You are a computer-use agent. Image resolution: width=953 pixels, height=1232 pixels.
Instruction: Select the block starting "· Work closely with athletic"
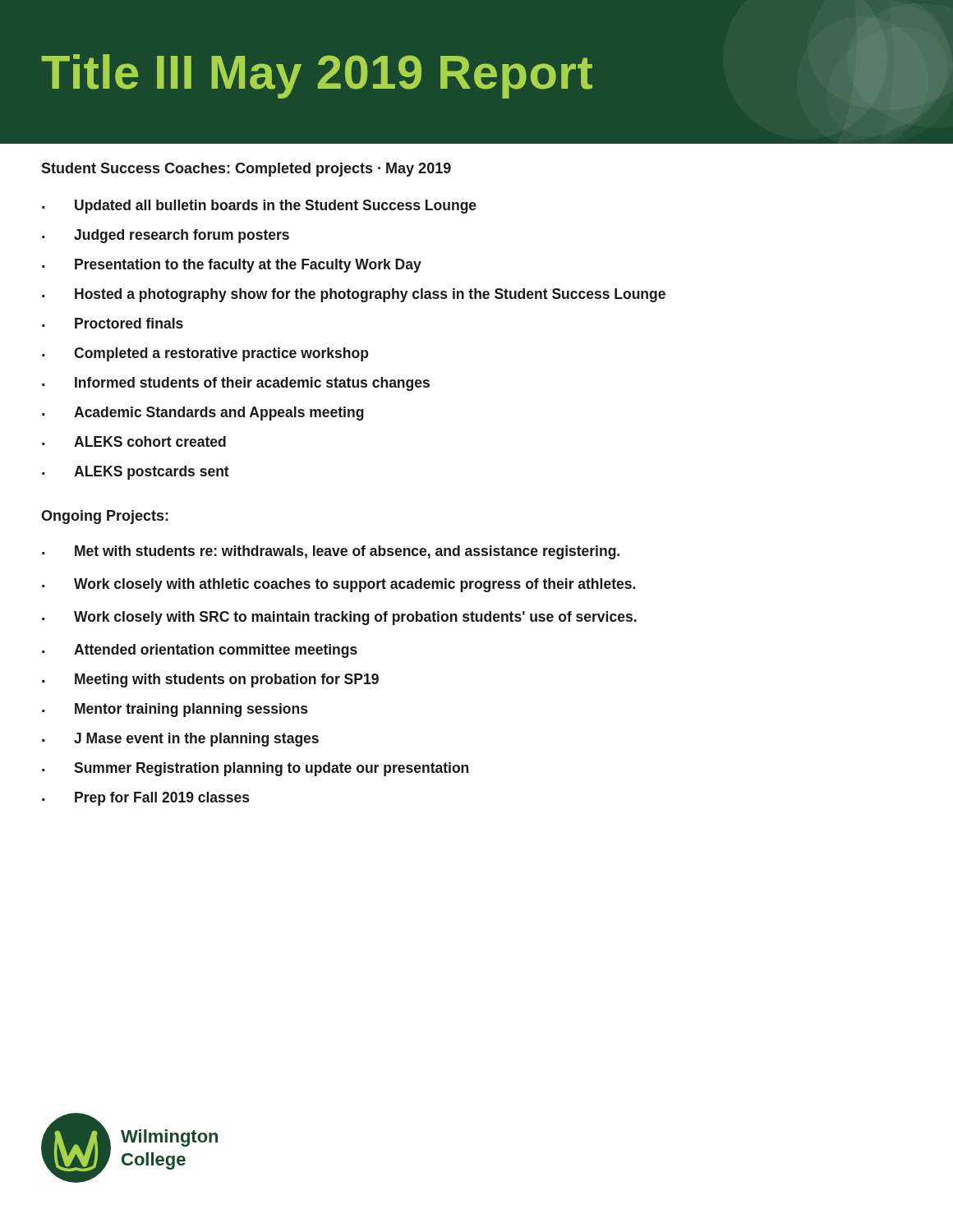click(x=476, y=586)
